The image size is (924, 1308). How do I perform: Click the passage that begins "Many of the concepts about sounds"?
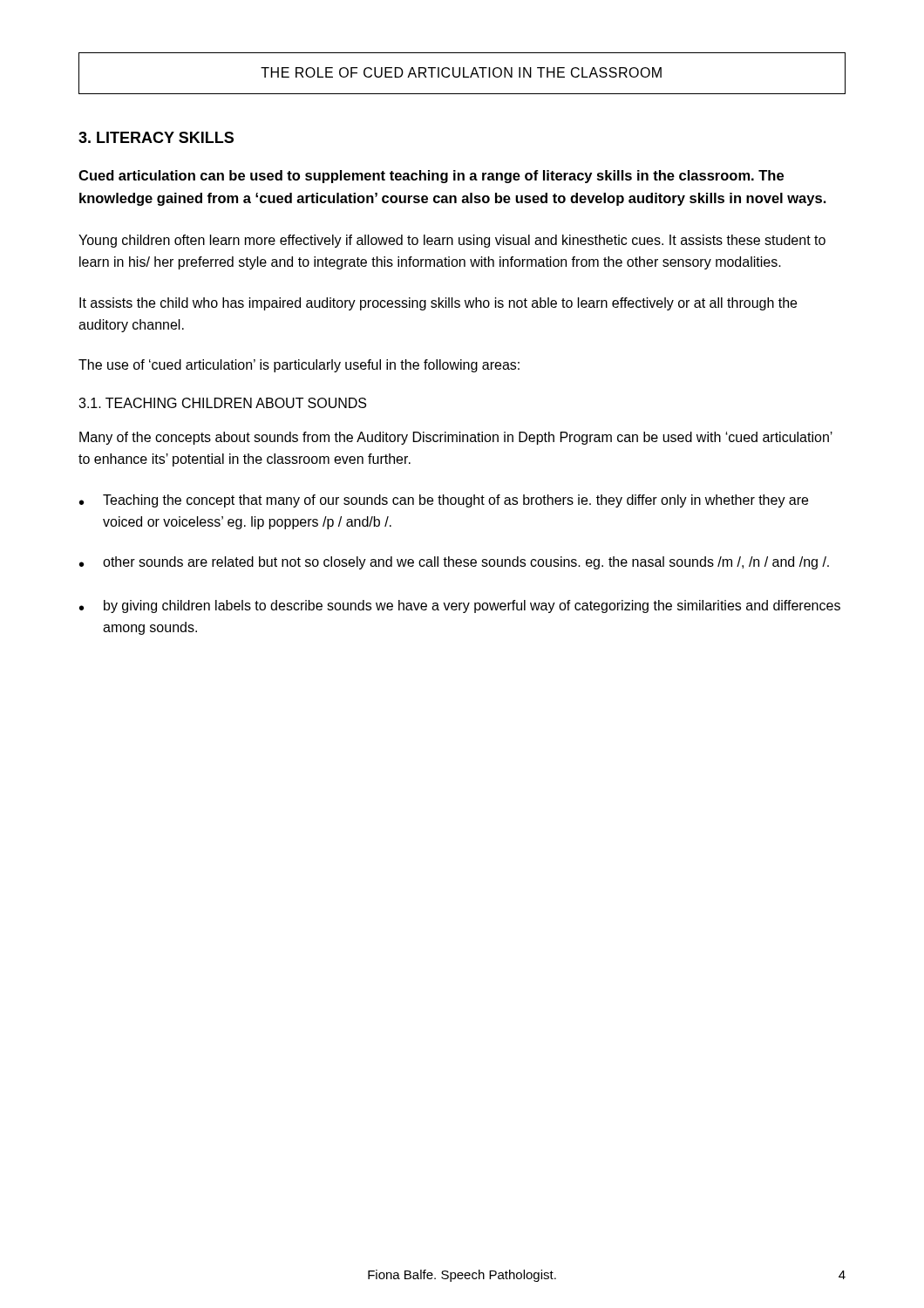pos(455,448)
